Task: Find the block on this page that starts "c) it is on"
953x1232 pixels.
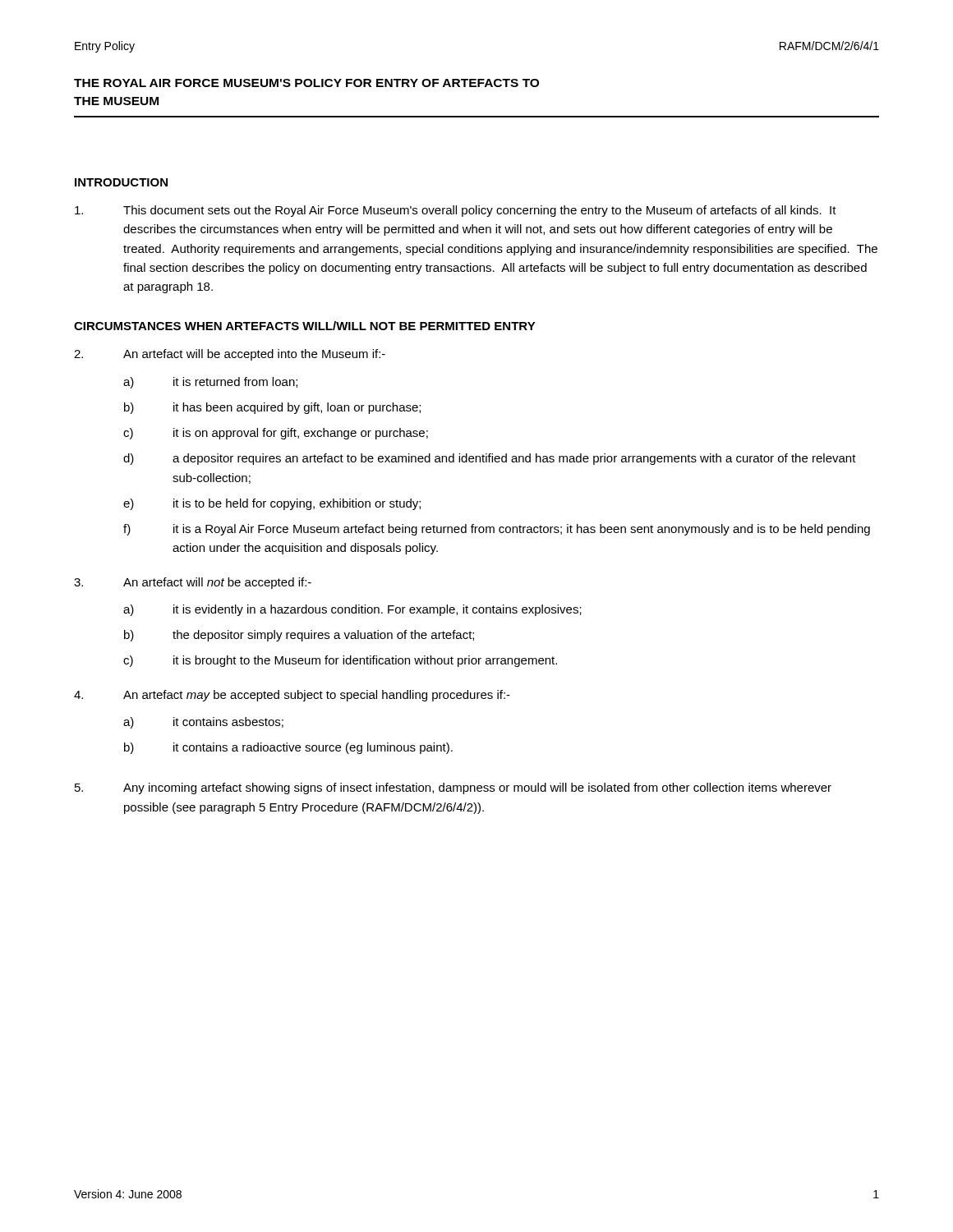Action: [x=276, y=434]
